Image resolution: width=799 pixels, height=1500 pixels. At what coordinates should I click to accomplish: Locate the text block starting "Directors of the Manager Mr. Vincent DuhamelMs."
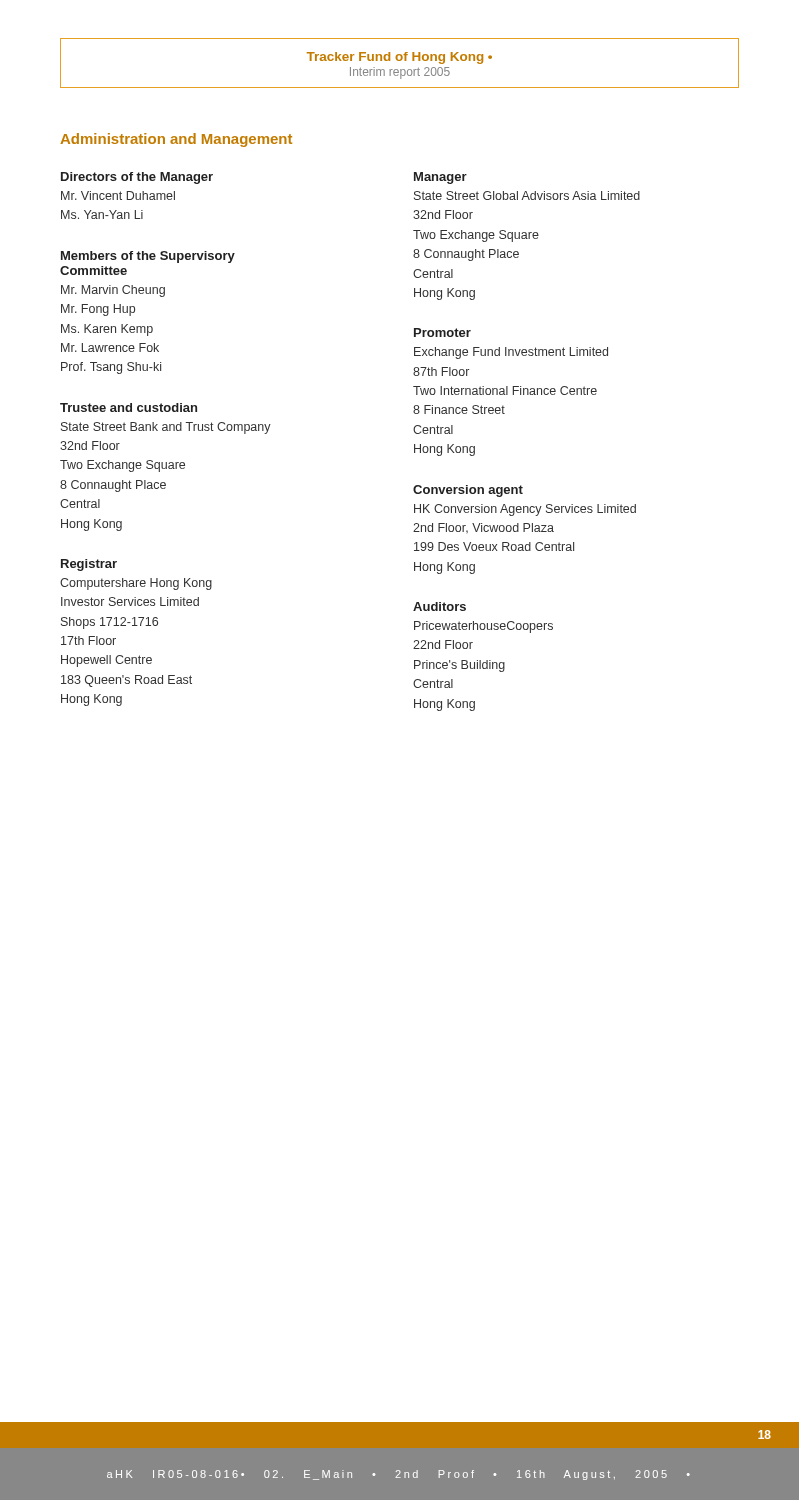tap(137, 178)
